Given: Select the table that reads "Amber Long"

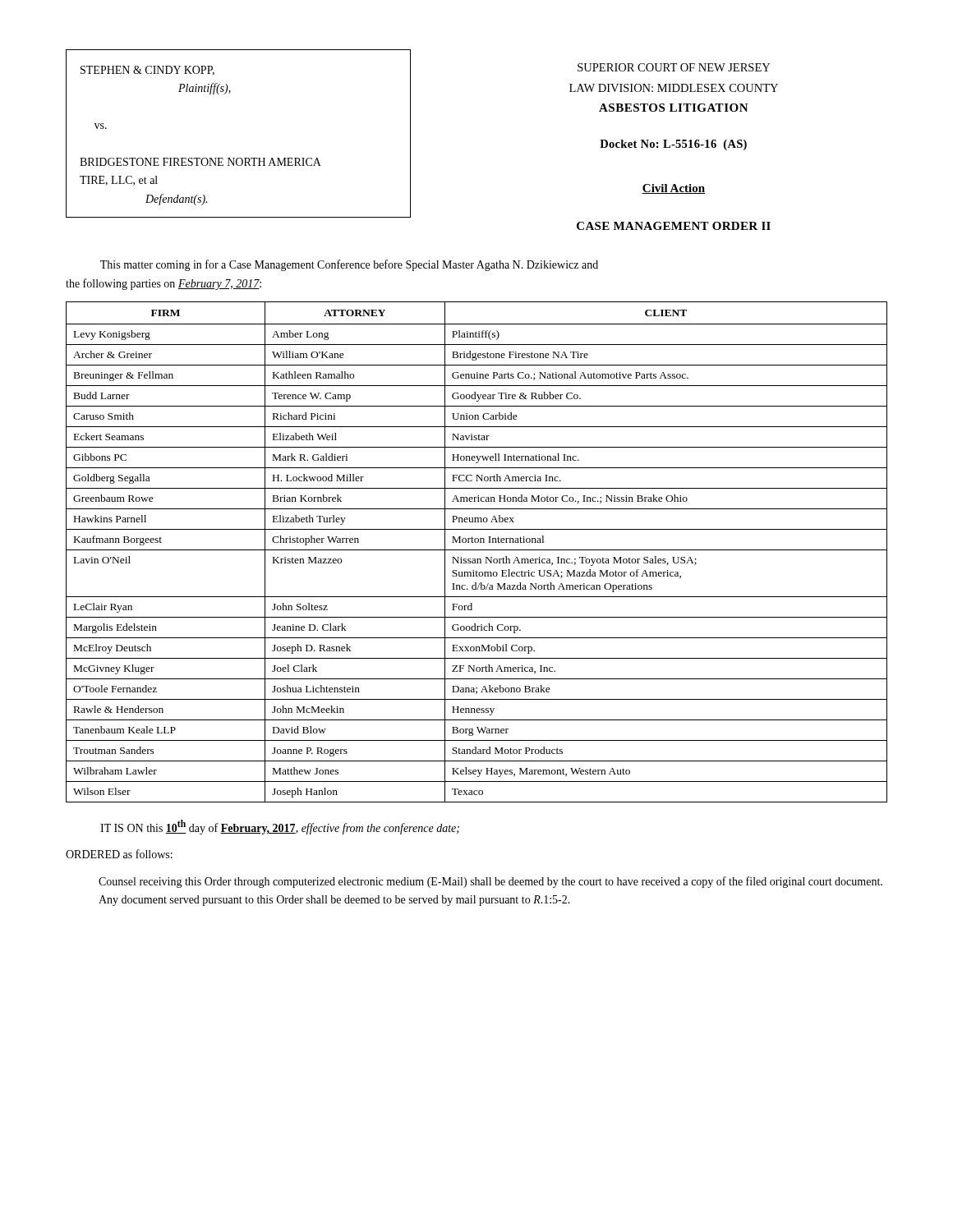Looking at the screenshot, I should click(476, 552).
